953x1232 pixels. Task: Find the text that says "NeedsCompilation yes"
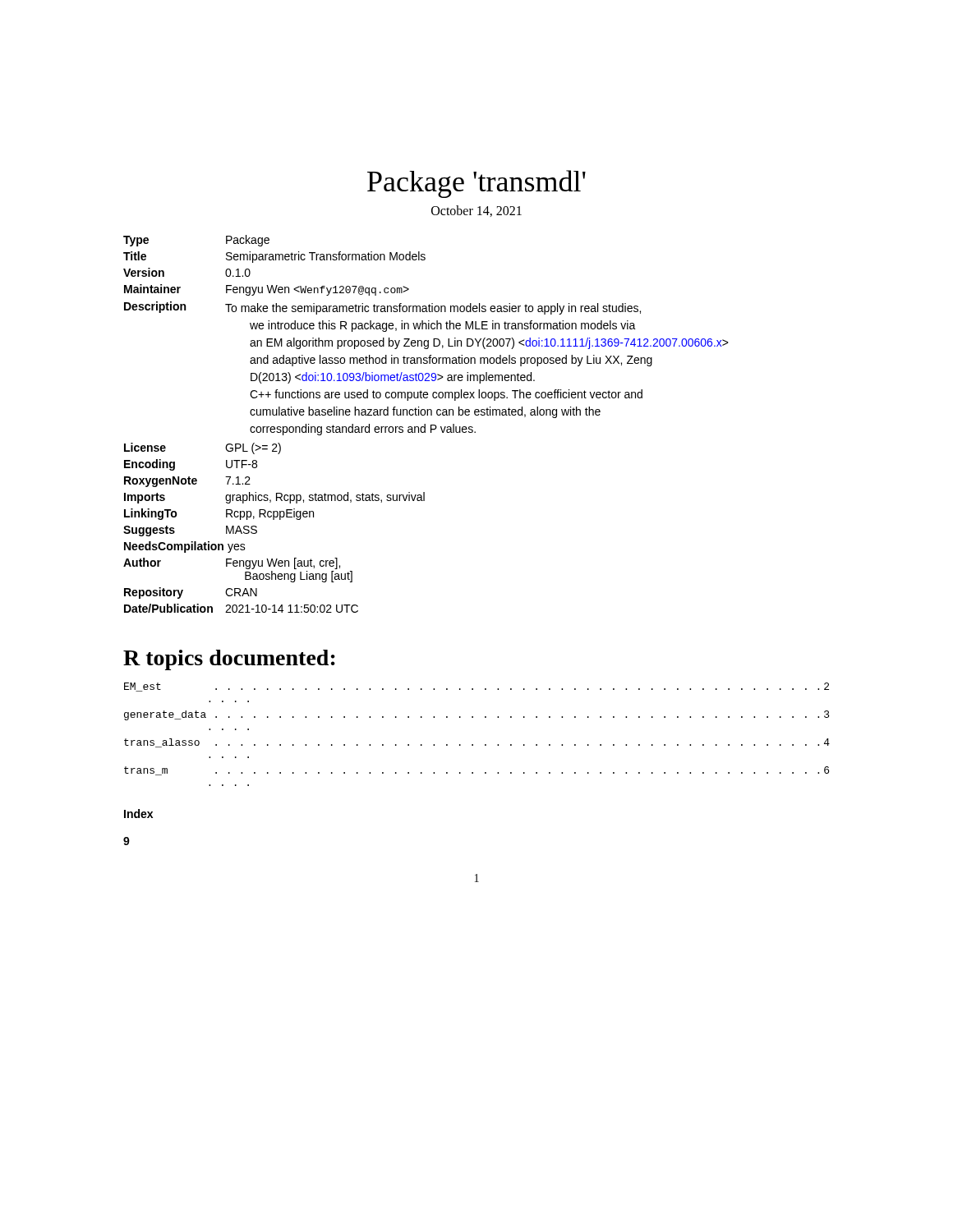coord(184,546)
